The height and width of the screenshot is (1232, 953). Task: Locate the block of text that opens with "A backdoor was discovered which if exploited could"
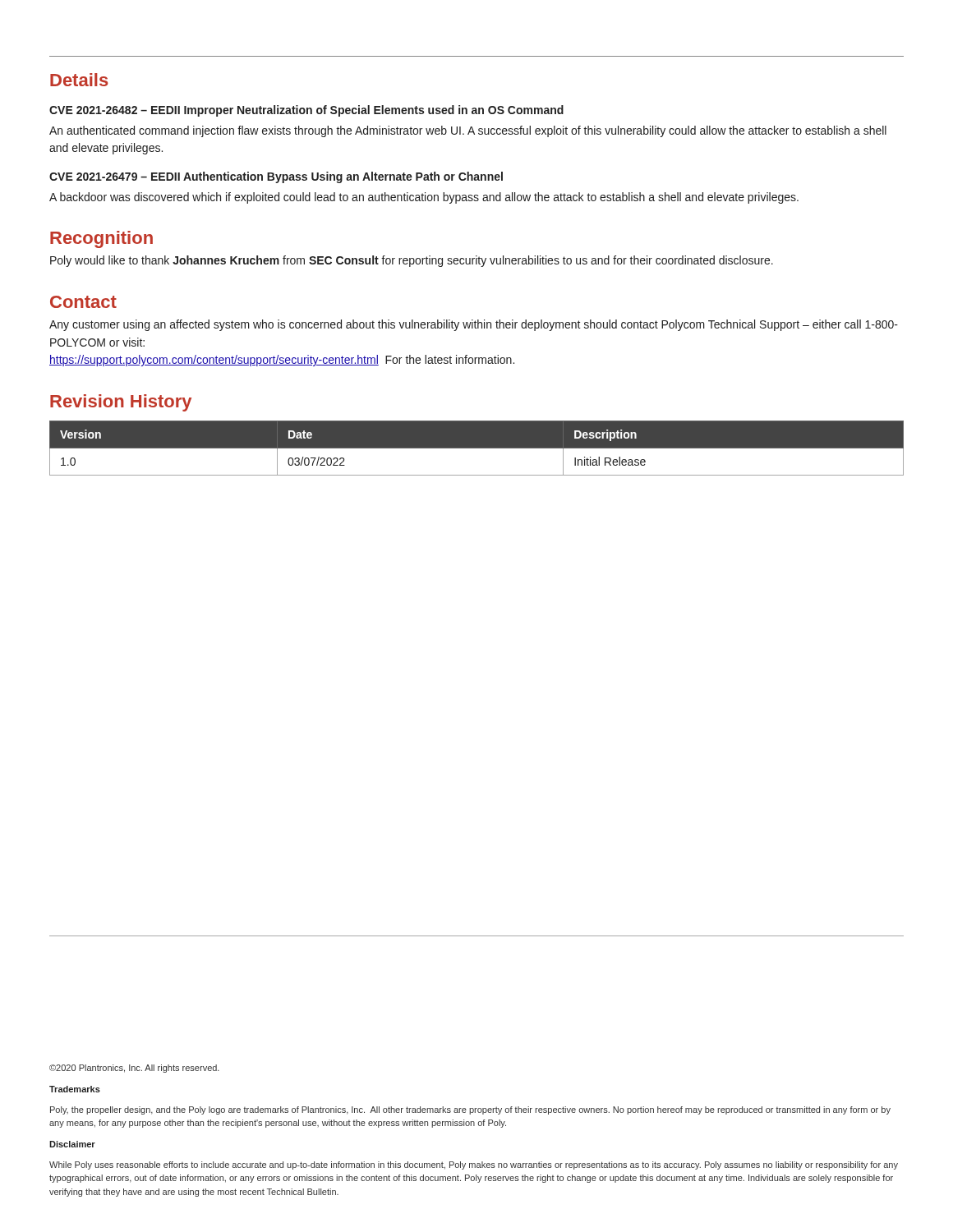point(476,197)
